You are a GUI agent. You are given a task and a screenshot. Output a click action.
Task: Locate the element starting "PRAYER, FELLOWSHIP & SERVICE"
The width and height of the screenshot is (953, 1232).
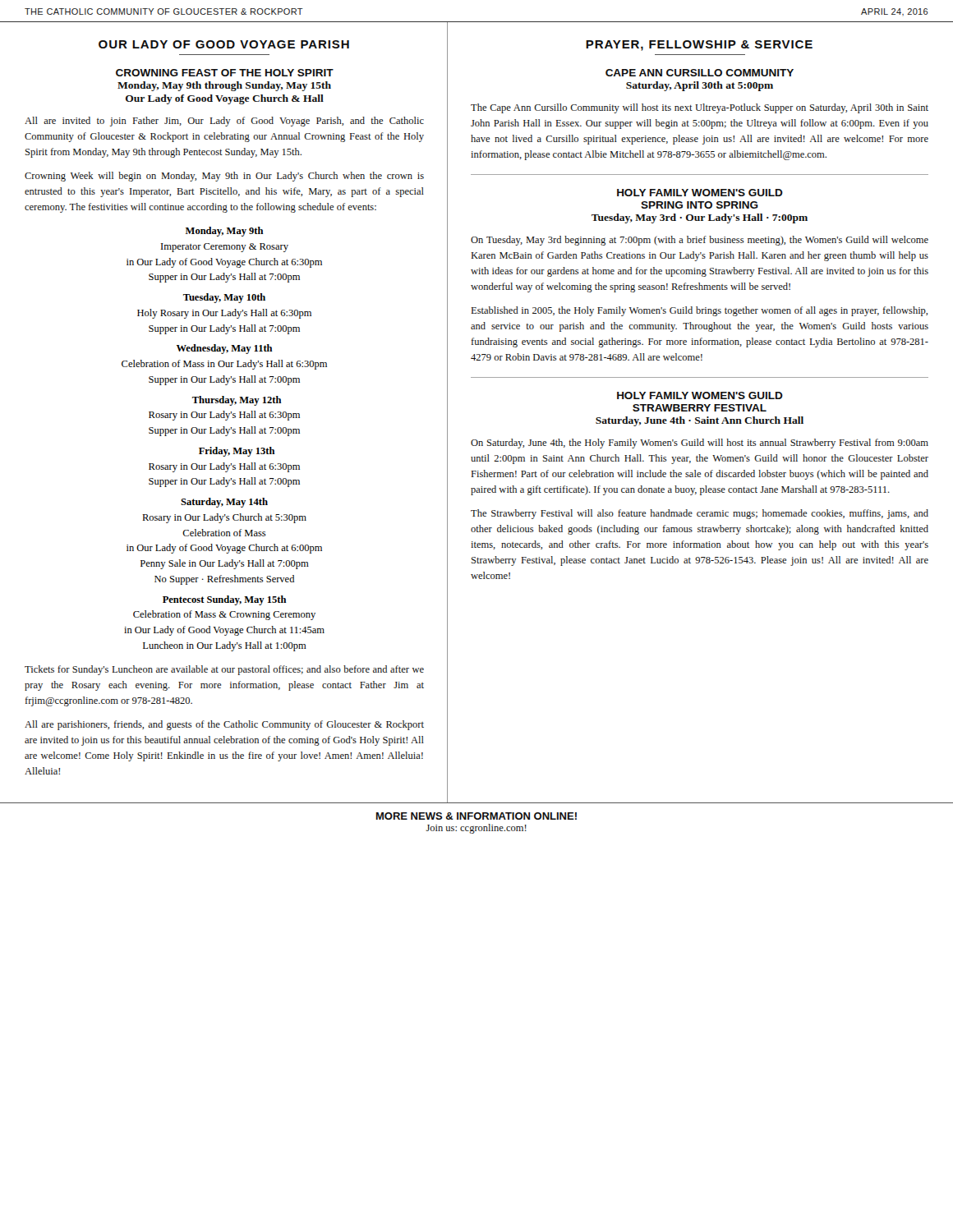tap(700, 44)
